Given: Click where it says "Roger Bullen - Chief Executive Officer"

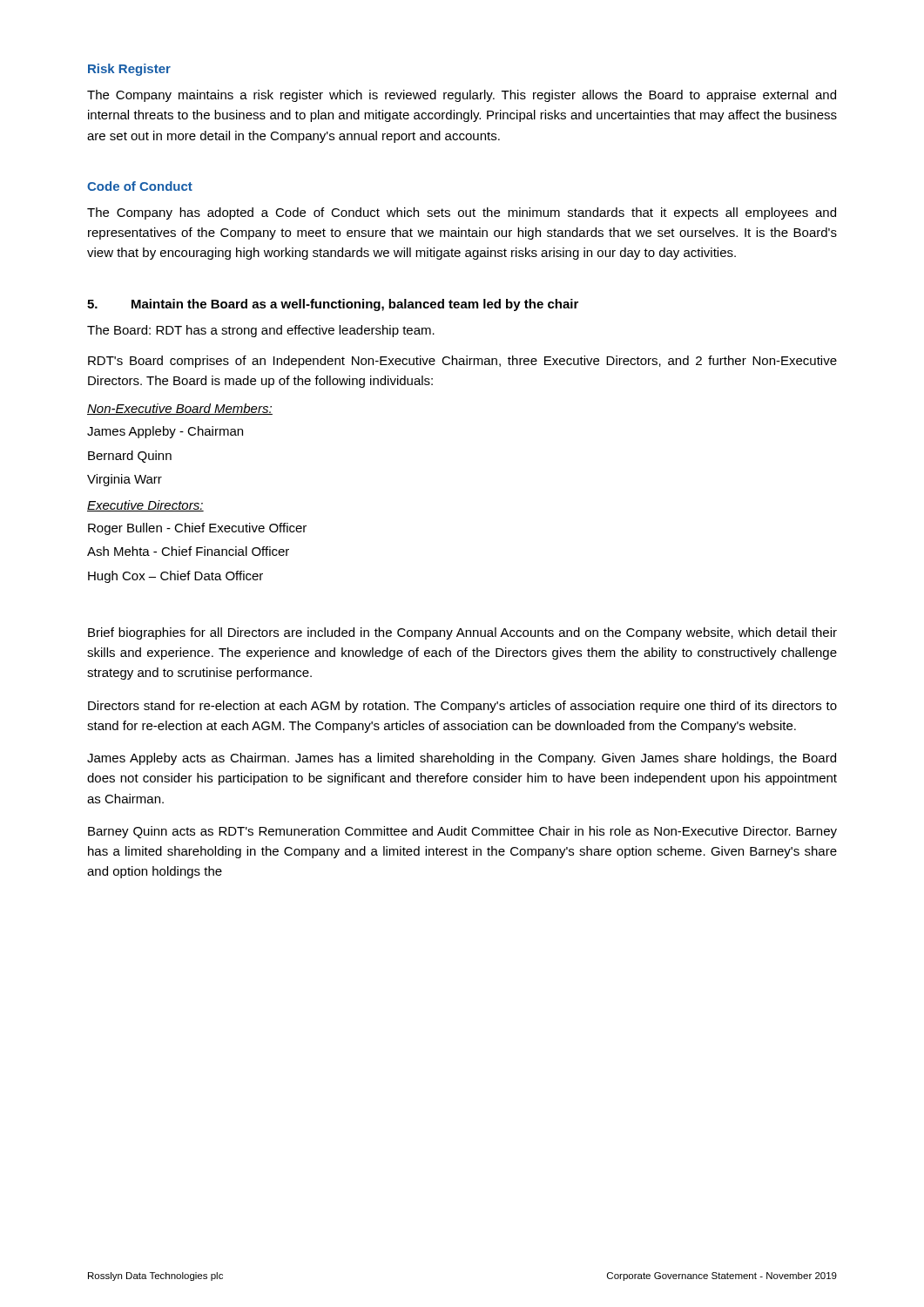Looking at the screenshot, I should pos(197,528).
